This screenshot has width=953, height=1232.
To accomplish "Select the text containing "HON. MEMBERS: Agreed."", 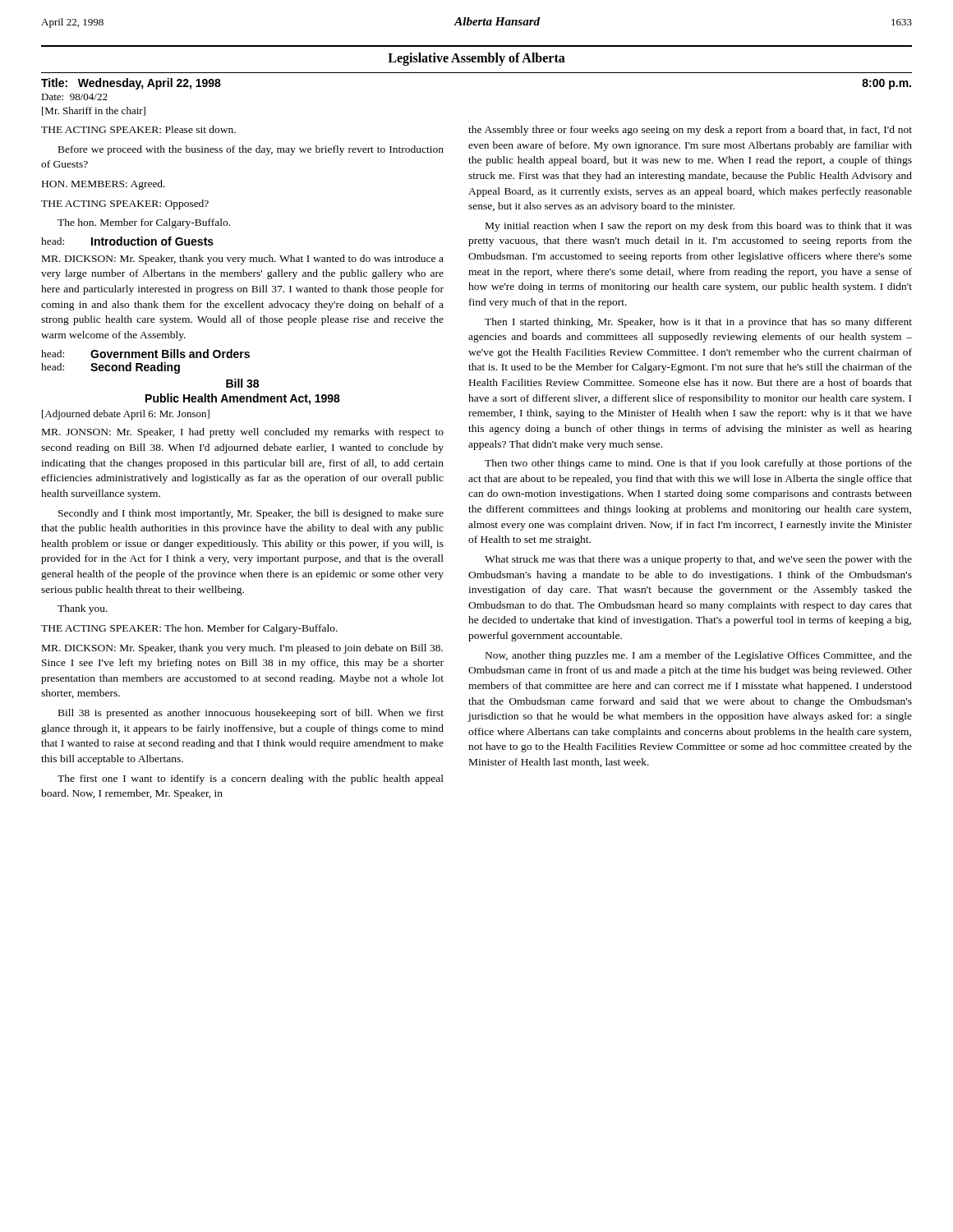I will tap(104, 185).
